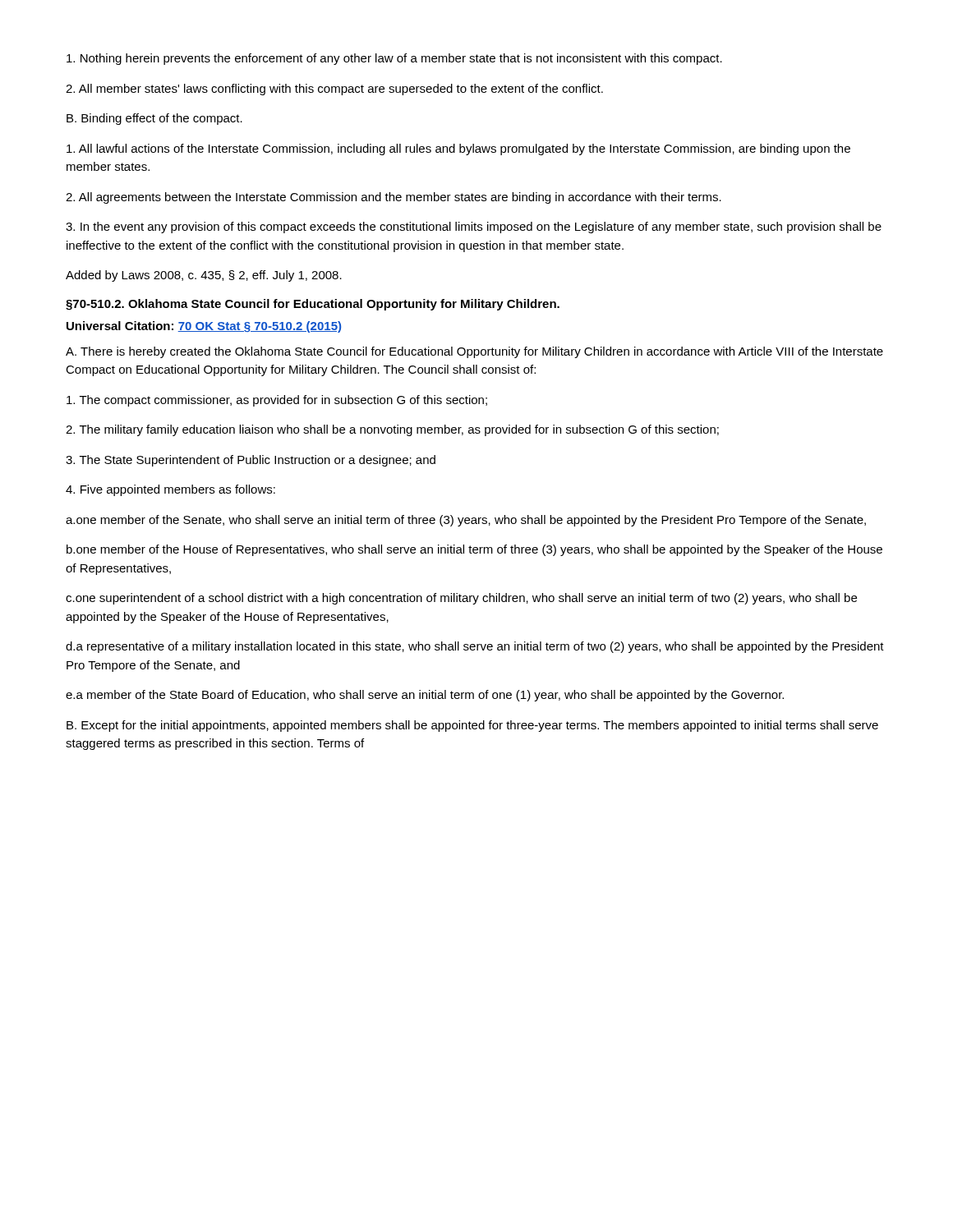Viewport: 953px width, 1232px height.
Task: Find the section header that reads "§70-510.2. Oklahoma State Council for Educational Opportunity for"
Action: (x=313, y=303)
